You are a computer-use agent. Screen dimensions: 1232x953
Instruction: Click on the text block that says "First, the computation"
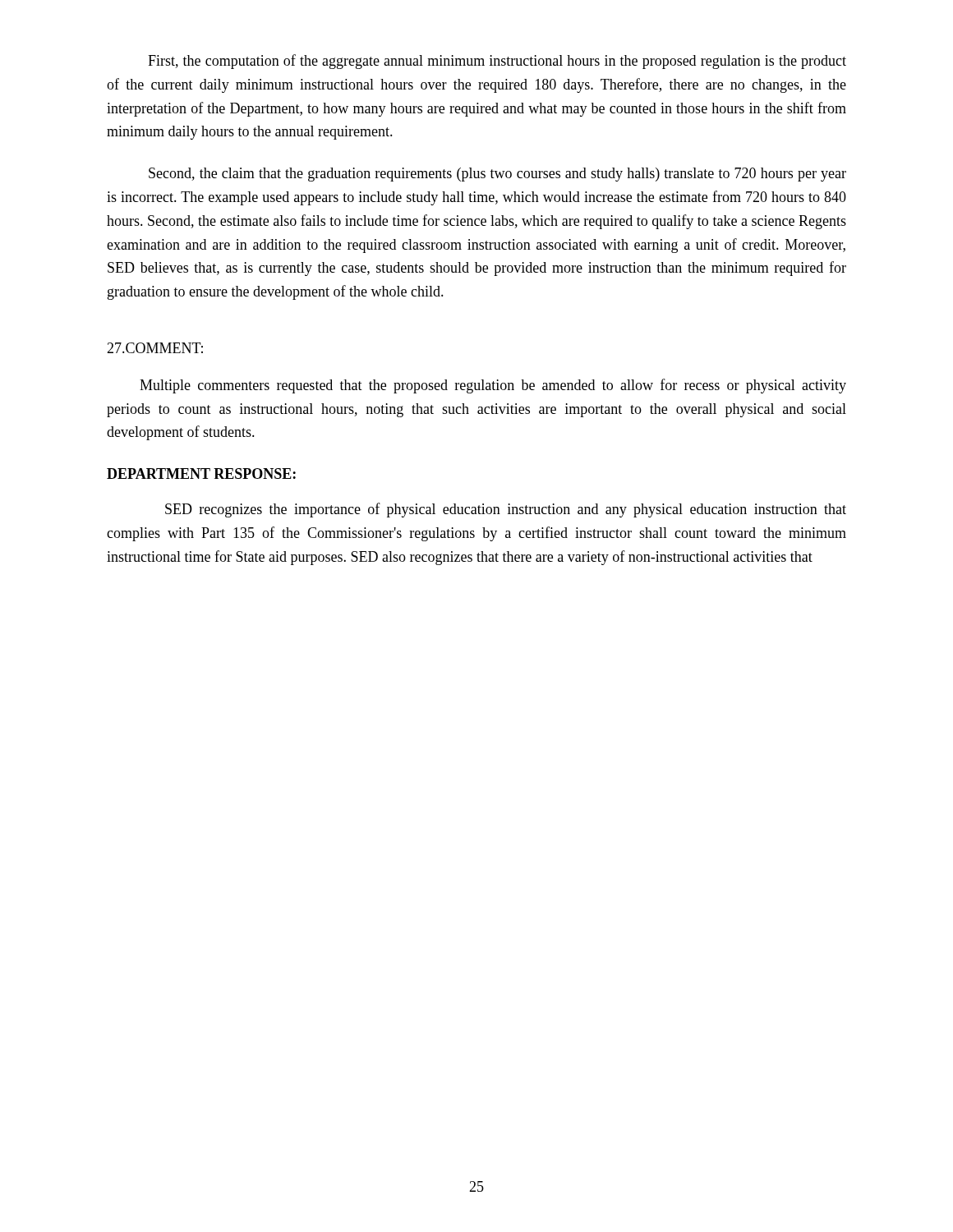[x=476, y=97]
